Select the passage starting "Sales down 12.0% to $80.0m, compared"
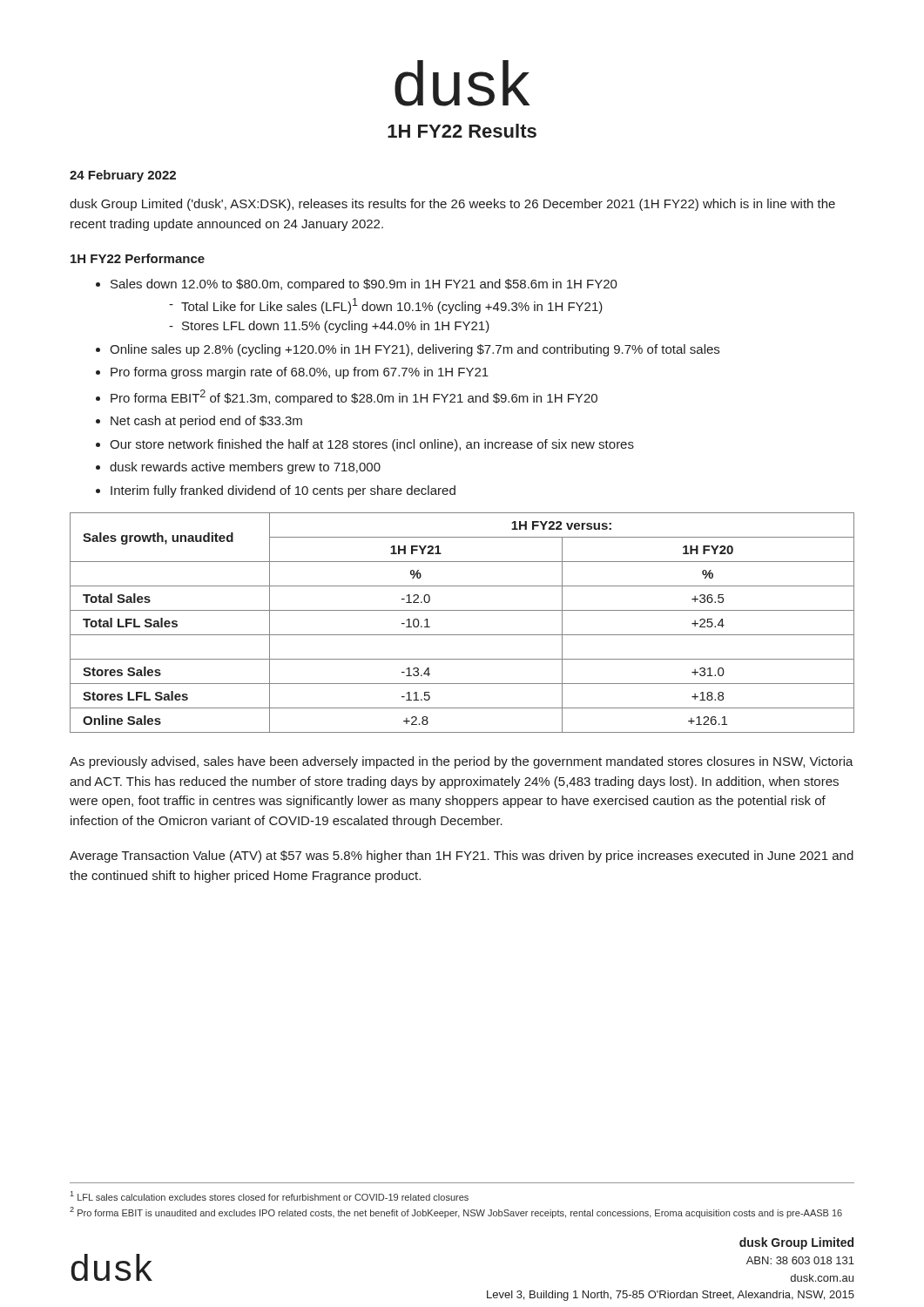This screenshot has width=924, height=1307. pyautogui.click(x=482, y=306)
